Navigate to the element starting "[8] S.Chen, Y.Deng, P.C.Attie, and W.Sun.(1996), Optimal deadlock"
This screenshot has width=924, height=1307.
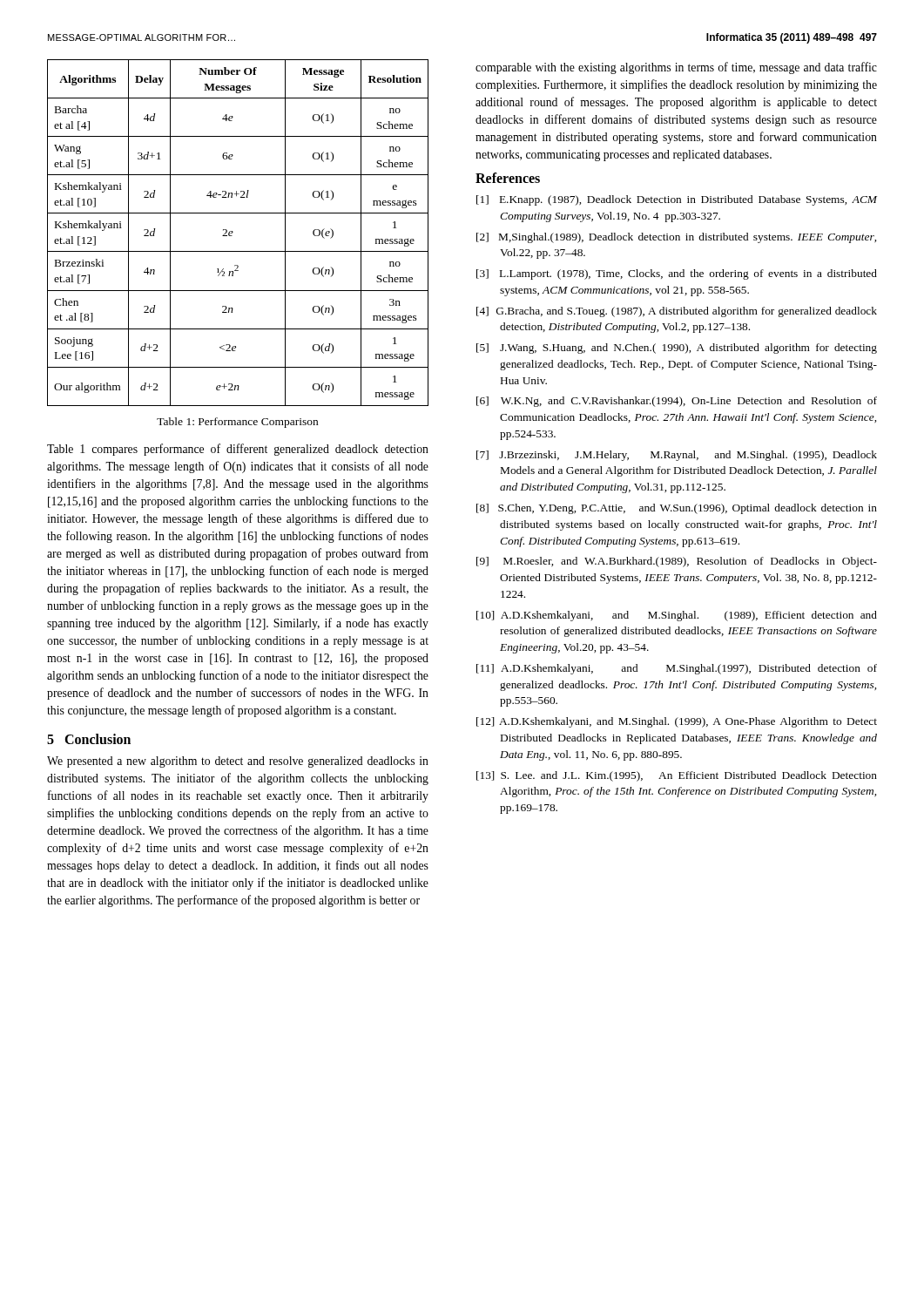(676, 524)
